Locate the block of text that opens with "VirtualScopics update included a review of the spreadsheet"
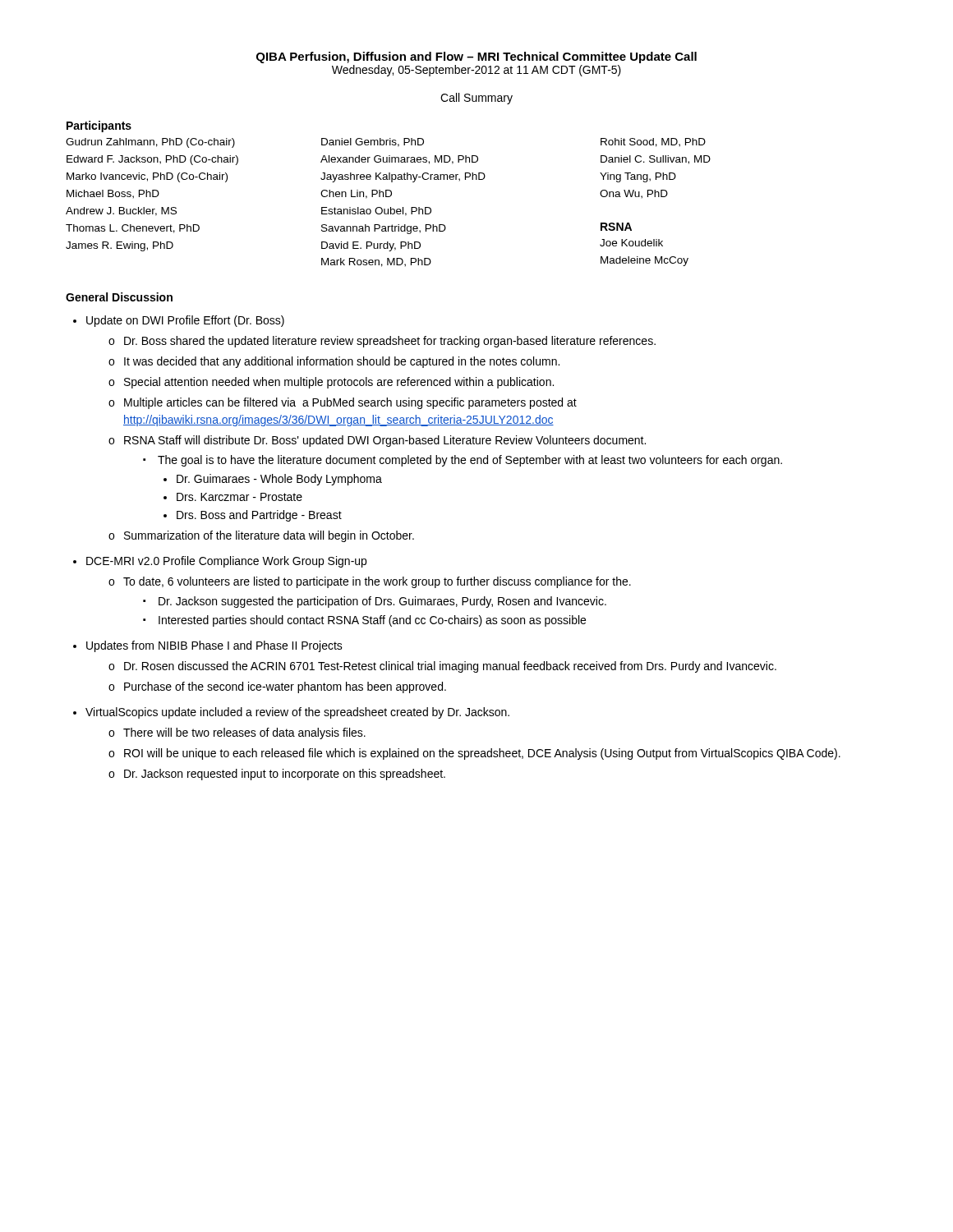 click(x=486, y=744)
